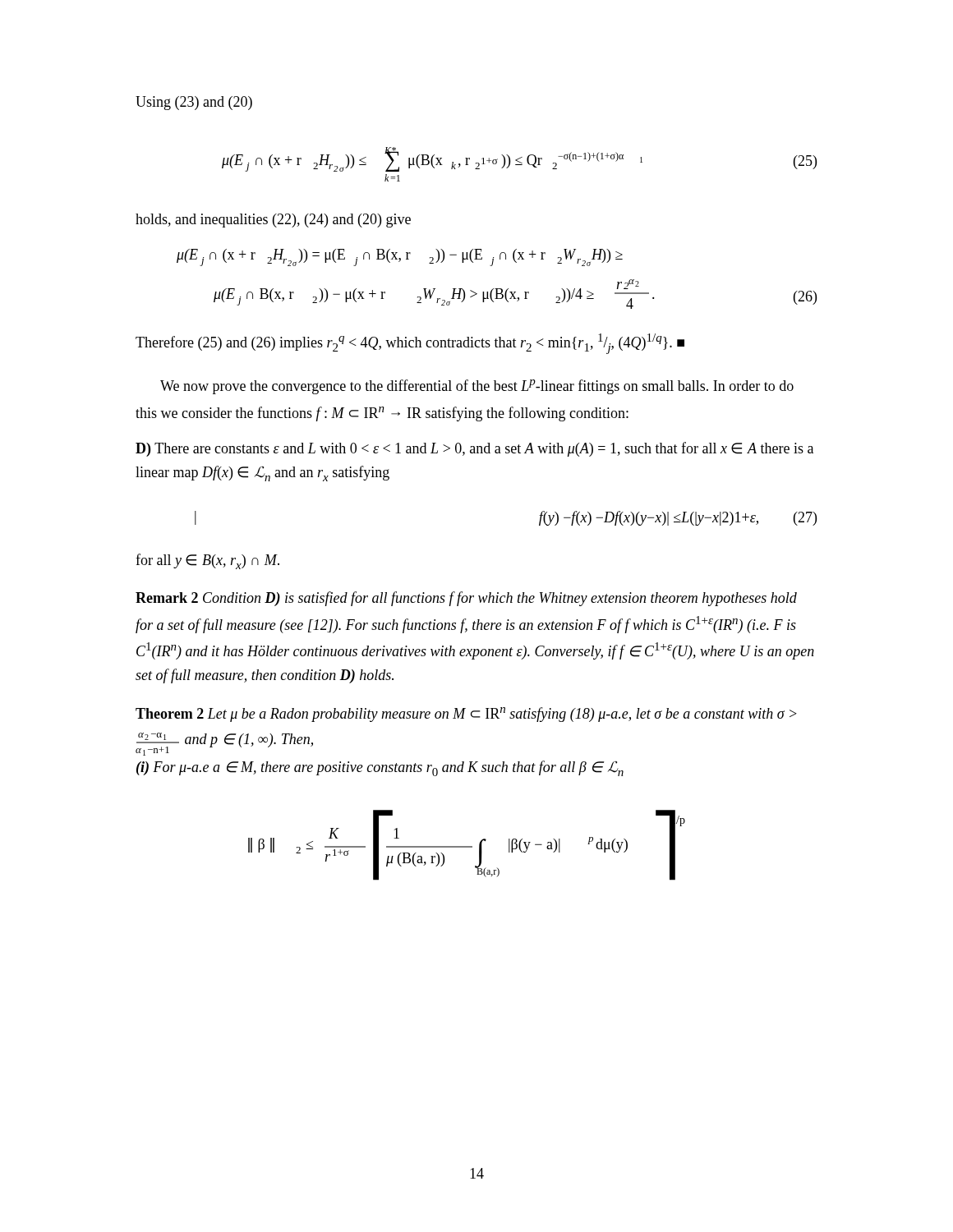This screenshot has width=953, height=1232.
Task: Locate the block of text that opens with "Remark 2 Condition D)"
Action: pyautogui.click(x=475, y=637)
